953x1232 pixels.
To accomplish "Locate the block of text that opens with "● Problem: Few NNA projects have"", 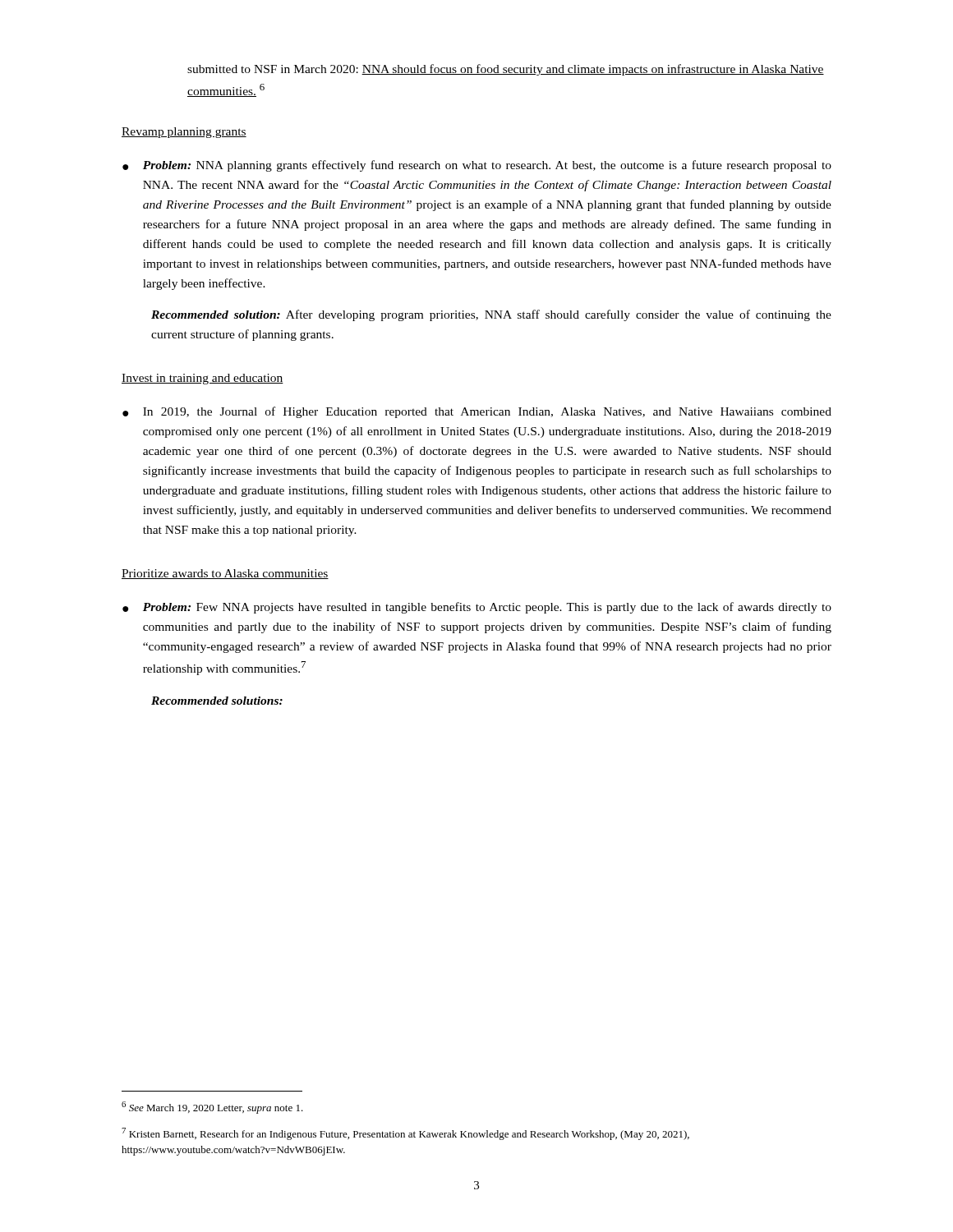I will pyautogui.click(x=476, y=638).
